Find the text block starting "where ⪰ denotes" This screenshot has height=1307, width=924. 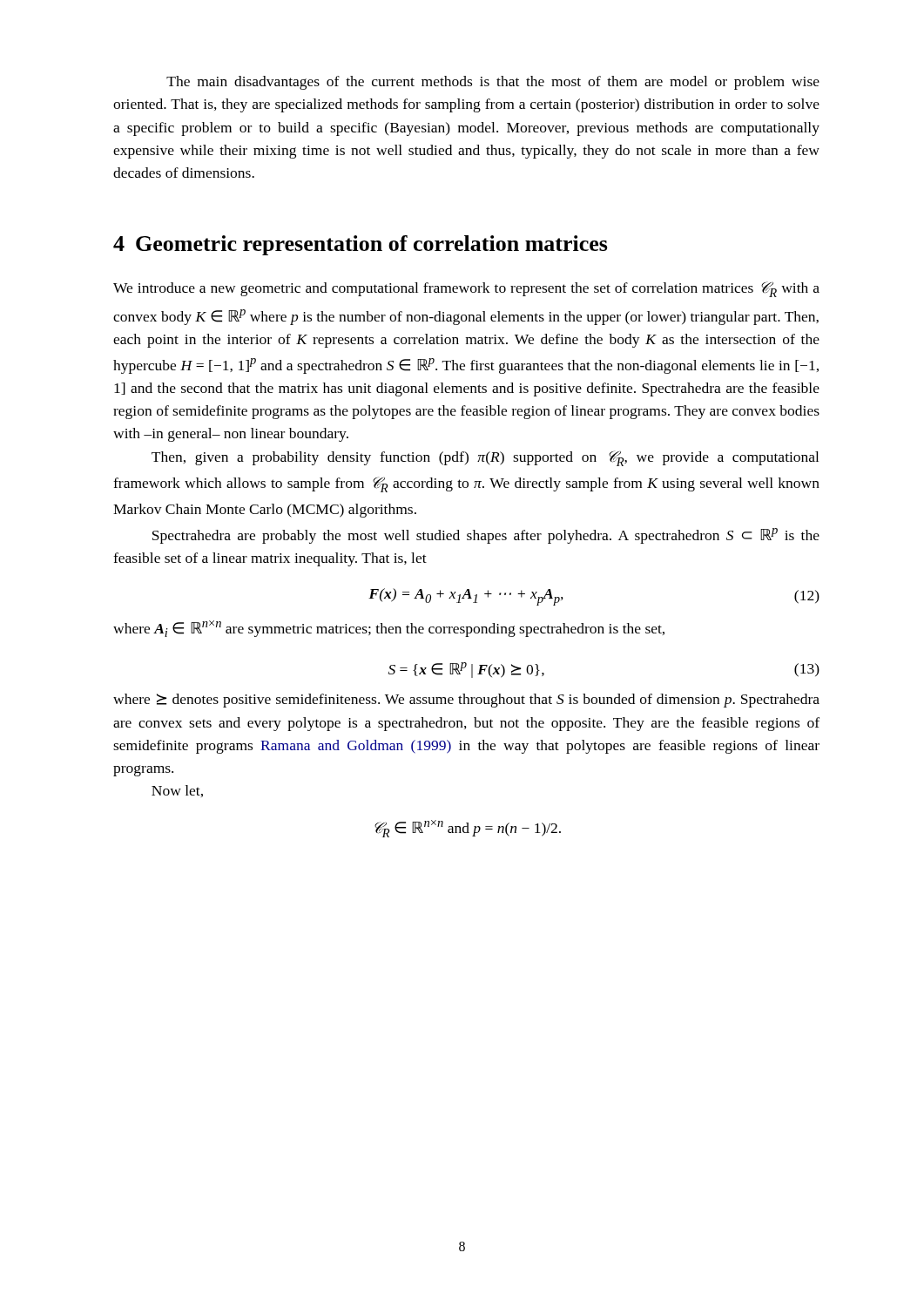click(466, 733)
